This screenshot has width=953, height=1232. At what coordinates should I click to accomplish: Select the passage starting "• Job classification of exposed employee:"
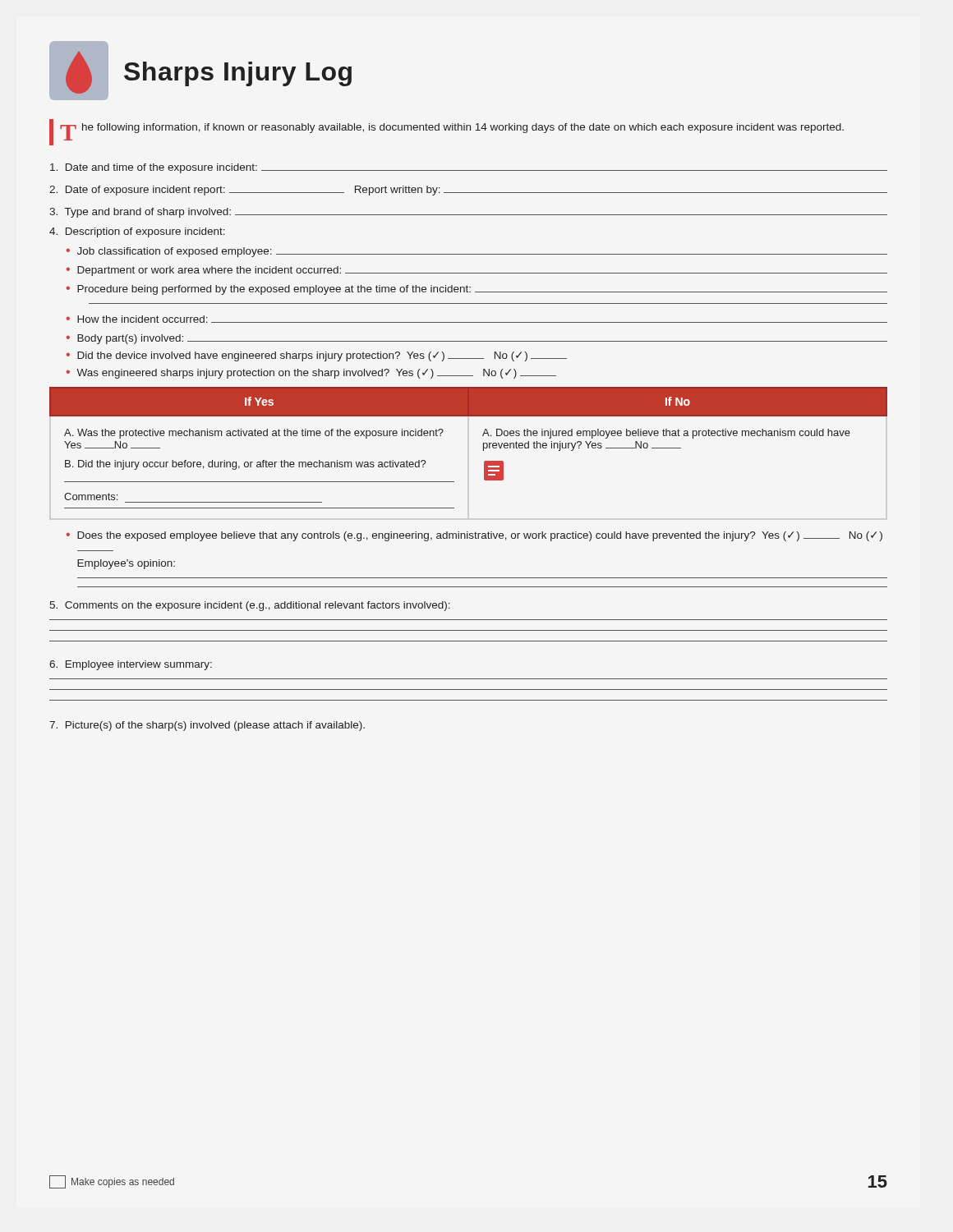[476, 249]
